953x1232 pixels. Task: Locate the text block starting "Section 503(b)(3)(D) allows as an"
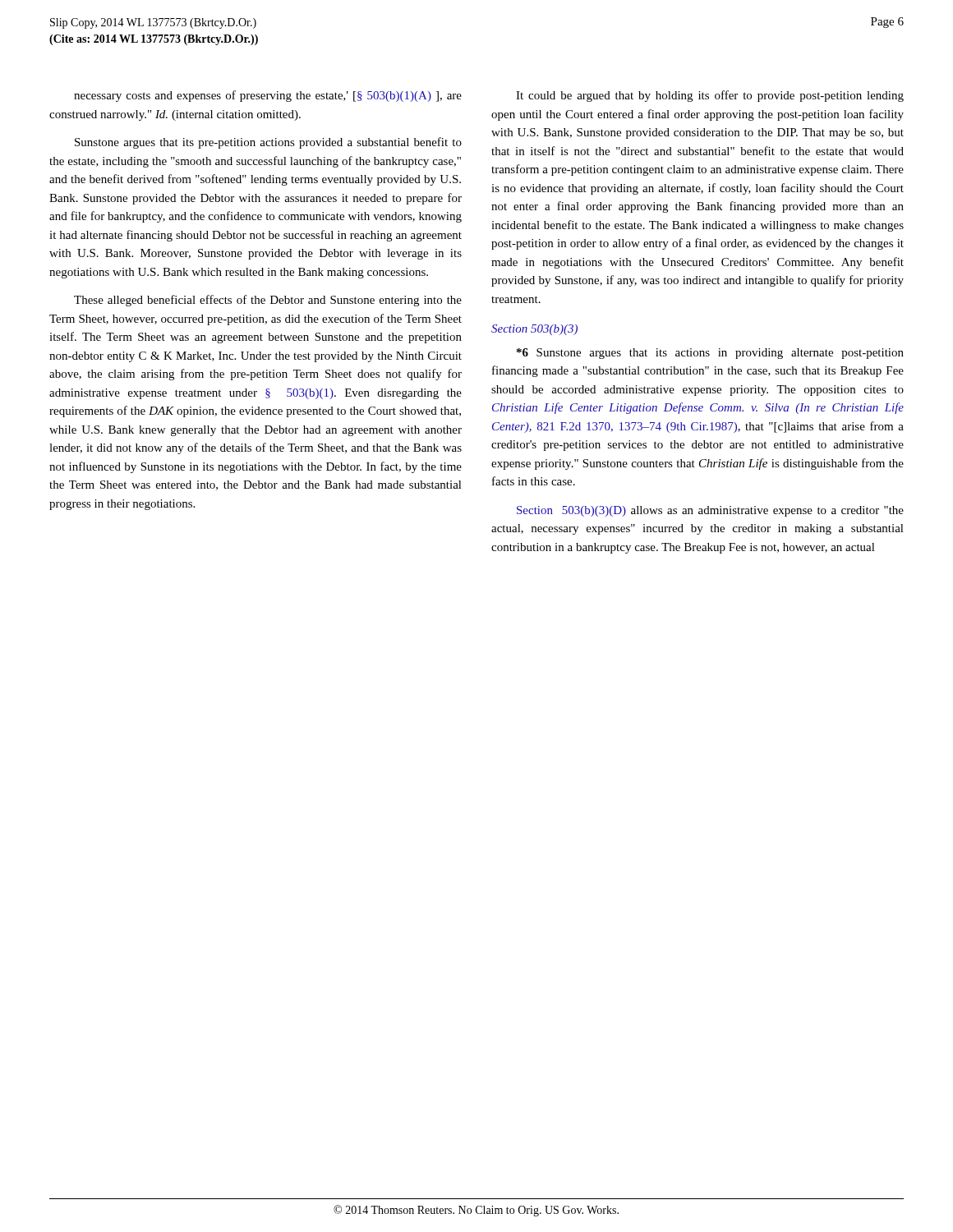pos(698,528)
